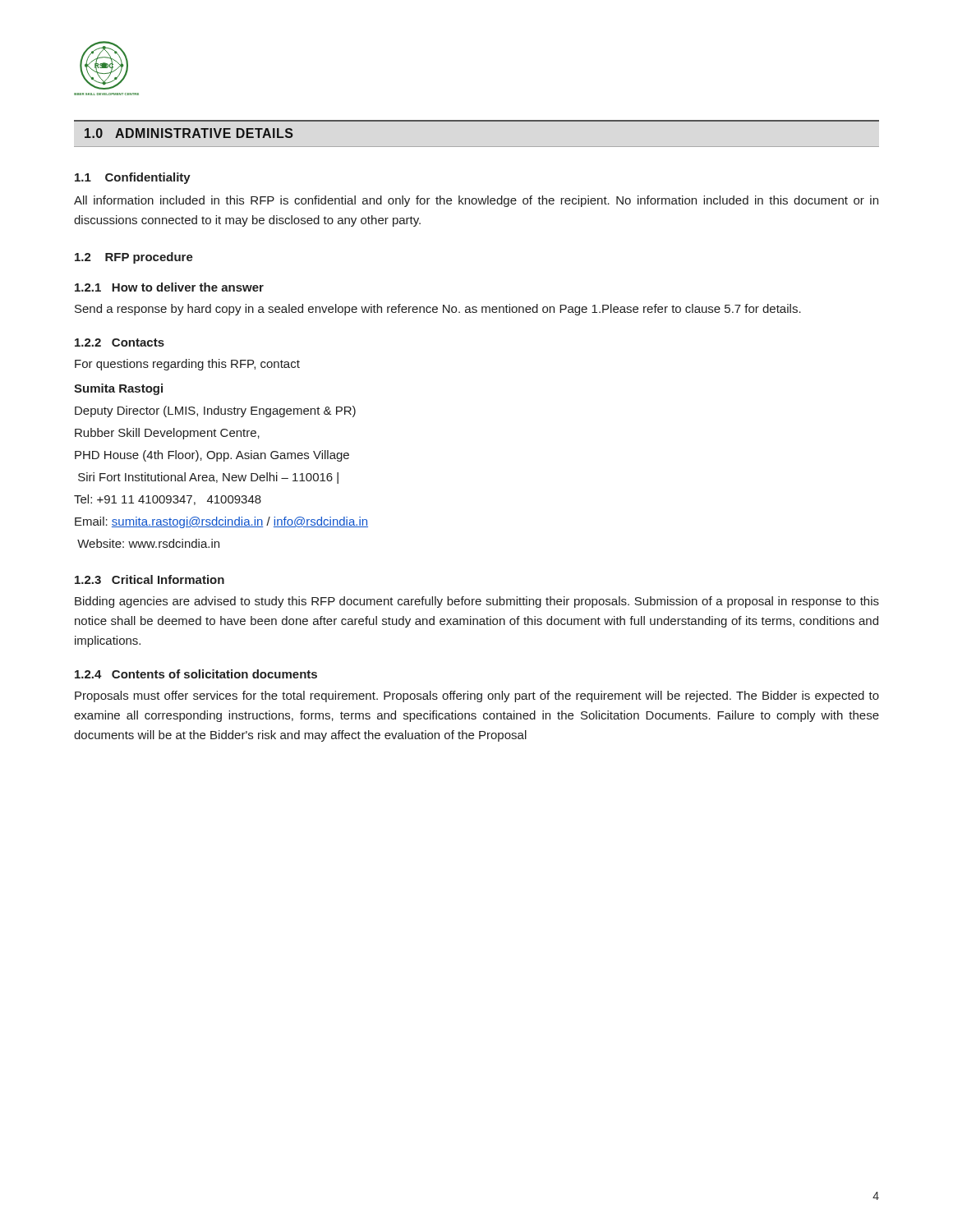Image resolution: width=953 pixels, height=1232 pixels.
Task: Locate the block starting "1.2.3 Critical Information"
Action: [x=149, y=579]
